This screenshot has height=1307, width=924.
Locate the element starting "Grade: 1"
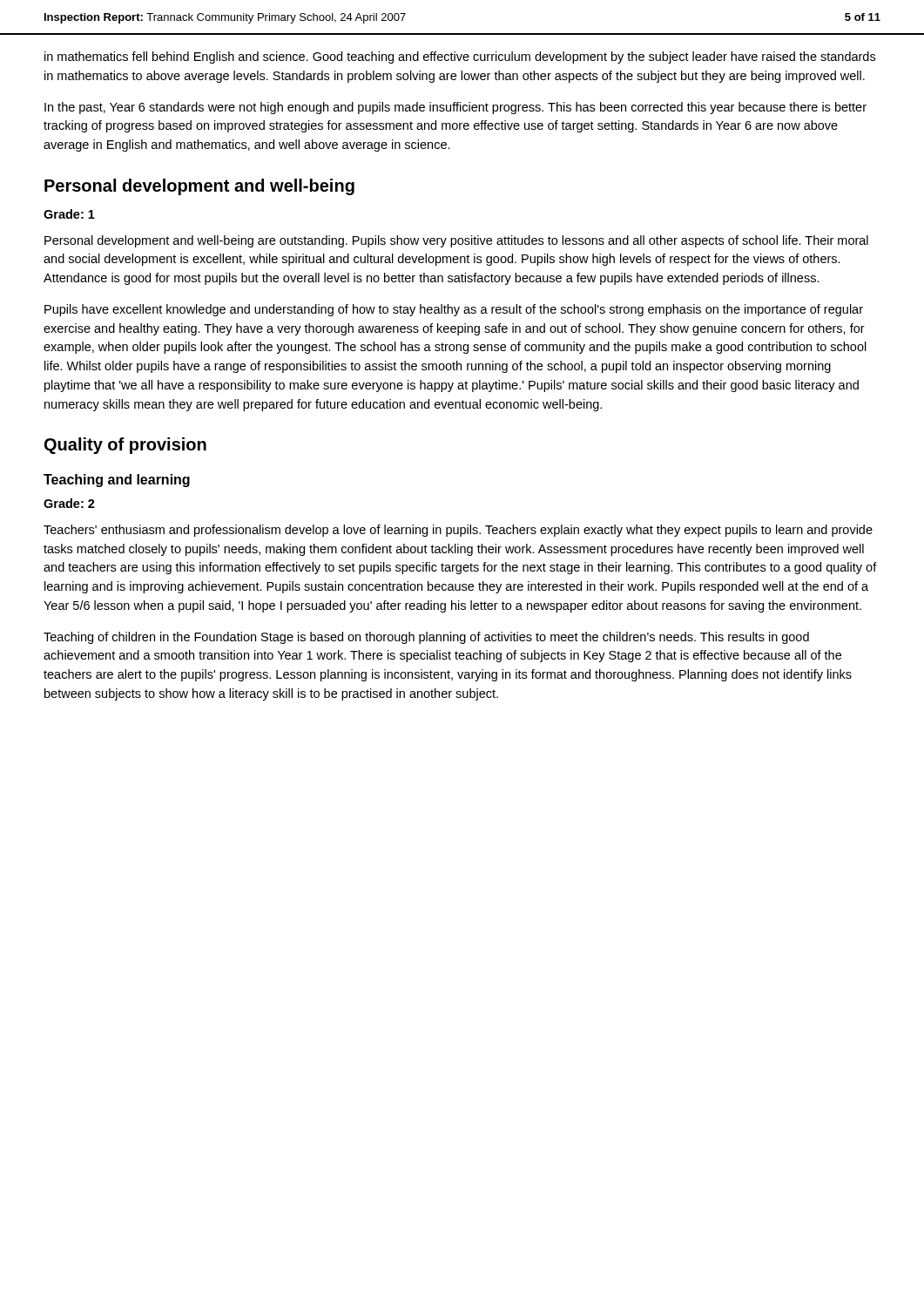tap(69, 214)
